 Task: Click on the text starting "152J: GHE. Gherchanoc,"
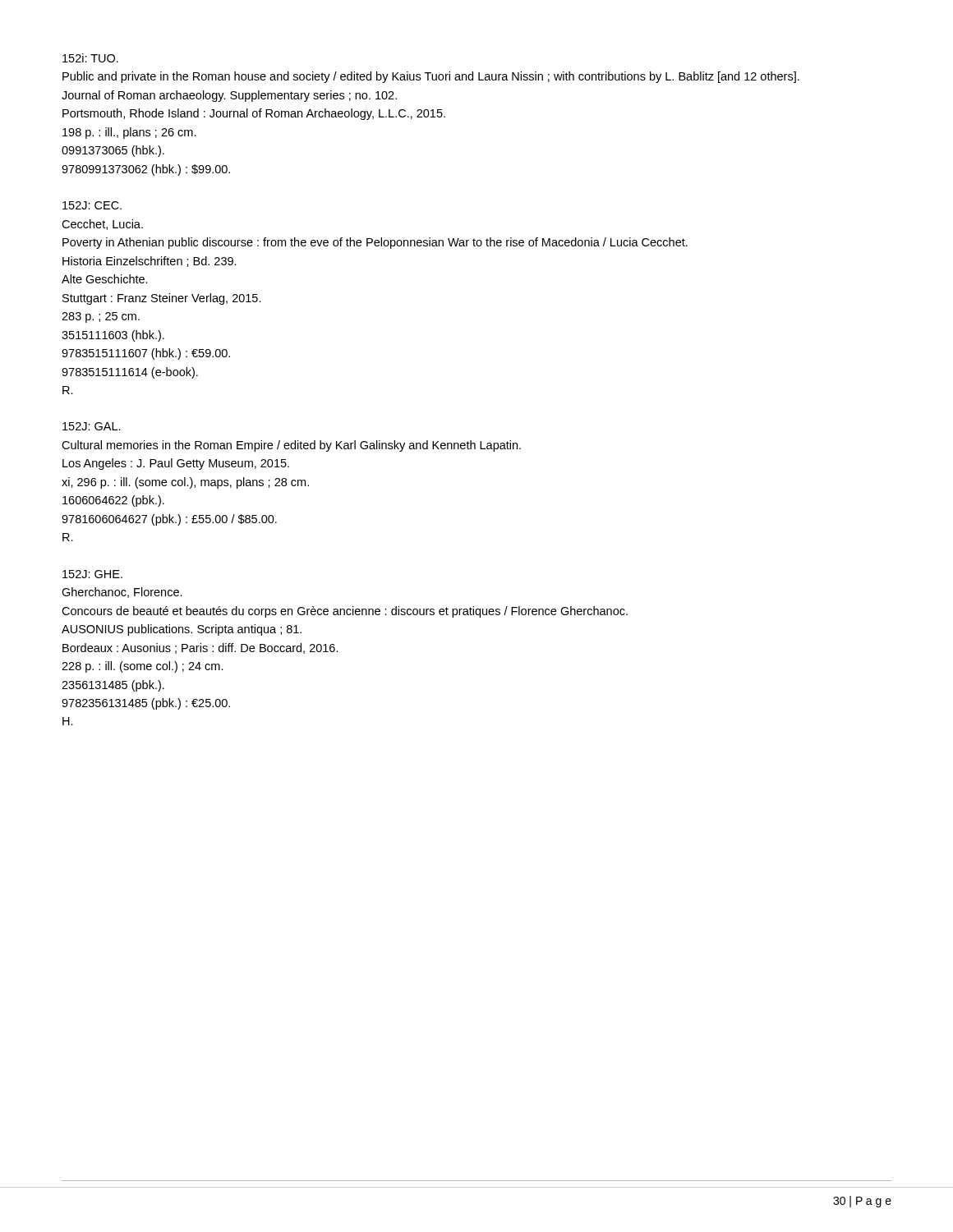coord(345,648)
